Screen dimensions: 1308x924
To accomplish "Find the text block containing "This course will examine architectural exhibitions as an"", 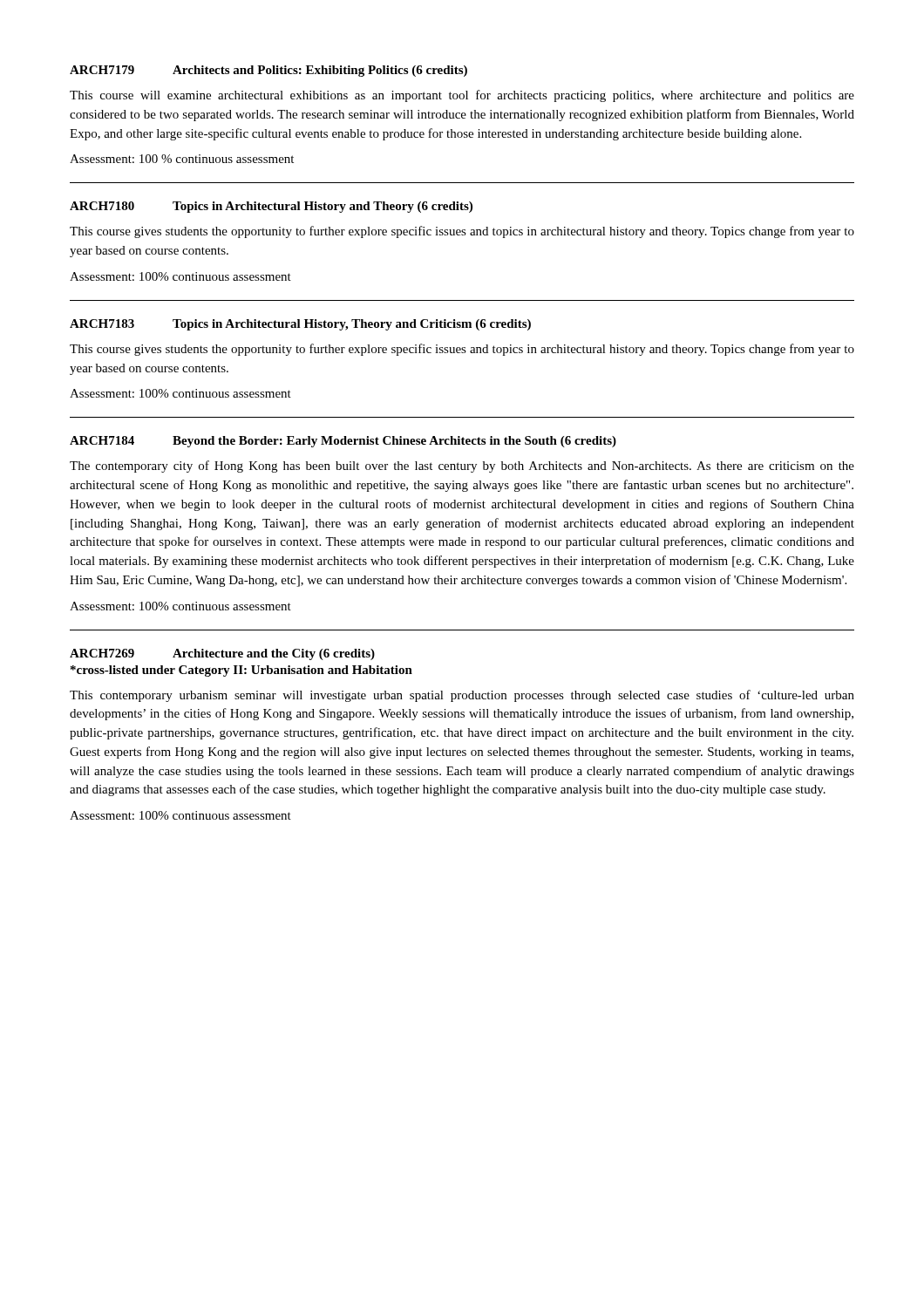I will click(x=462, y=114).
